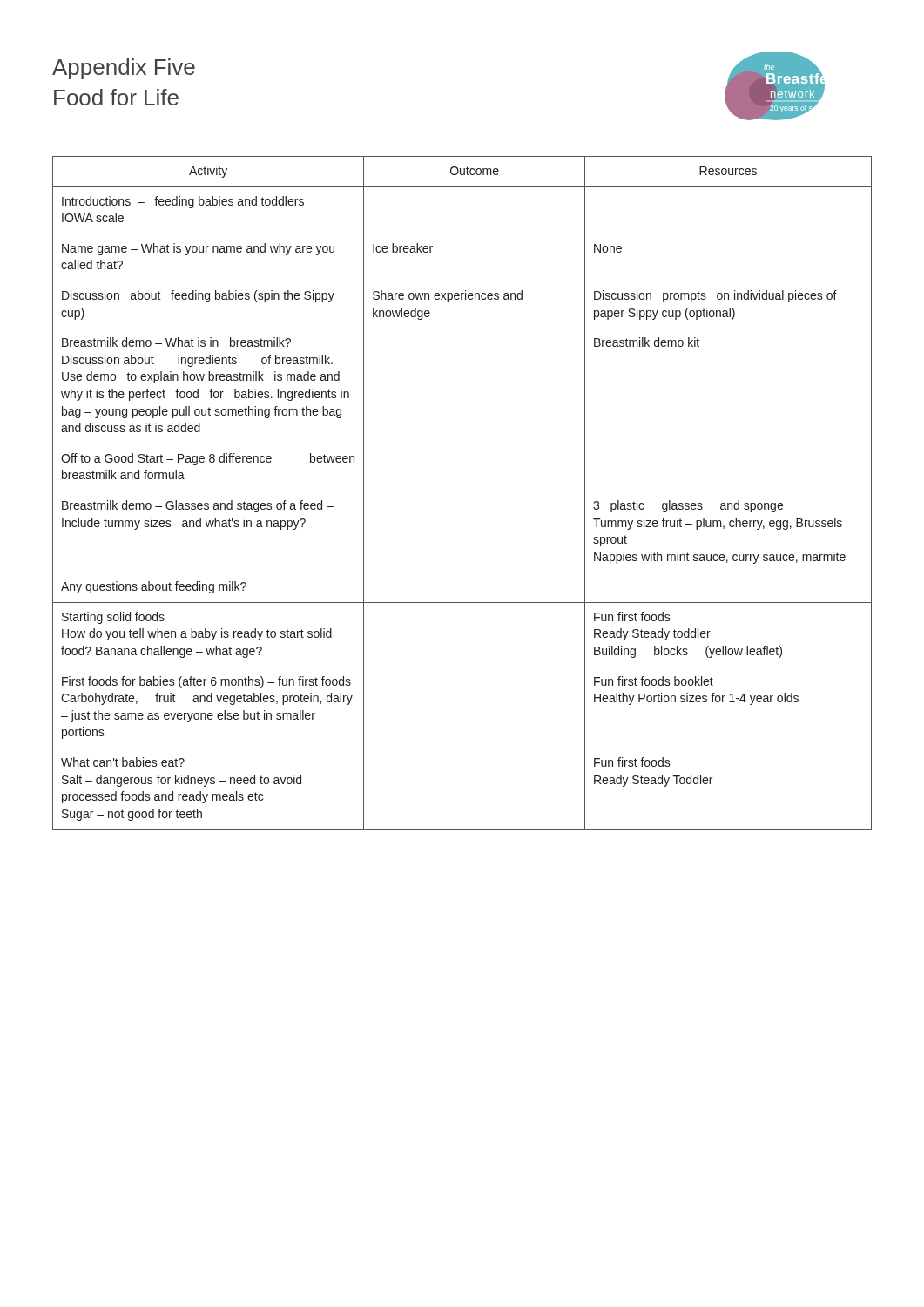Select the logo

pyautogui.click(x=772, y=91)
